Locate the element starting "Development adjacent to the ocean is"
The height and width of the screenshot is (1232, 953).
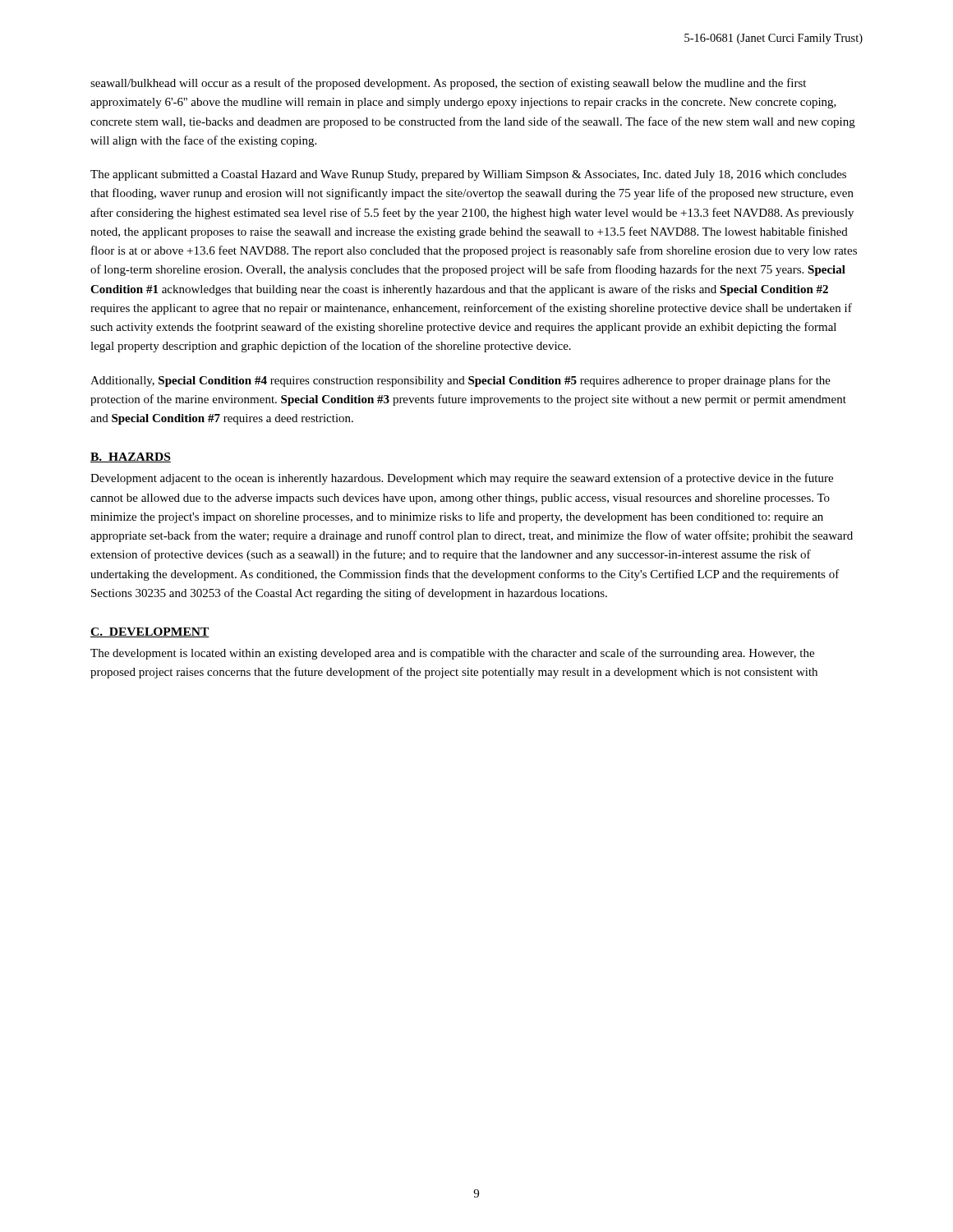[472, 535]
